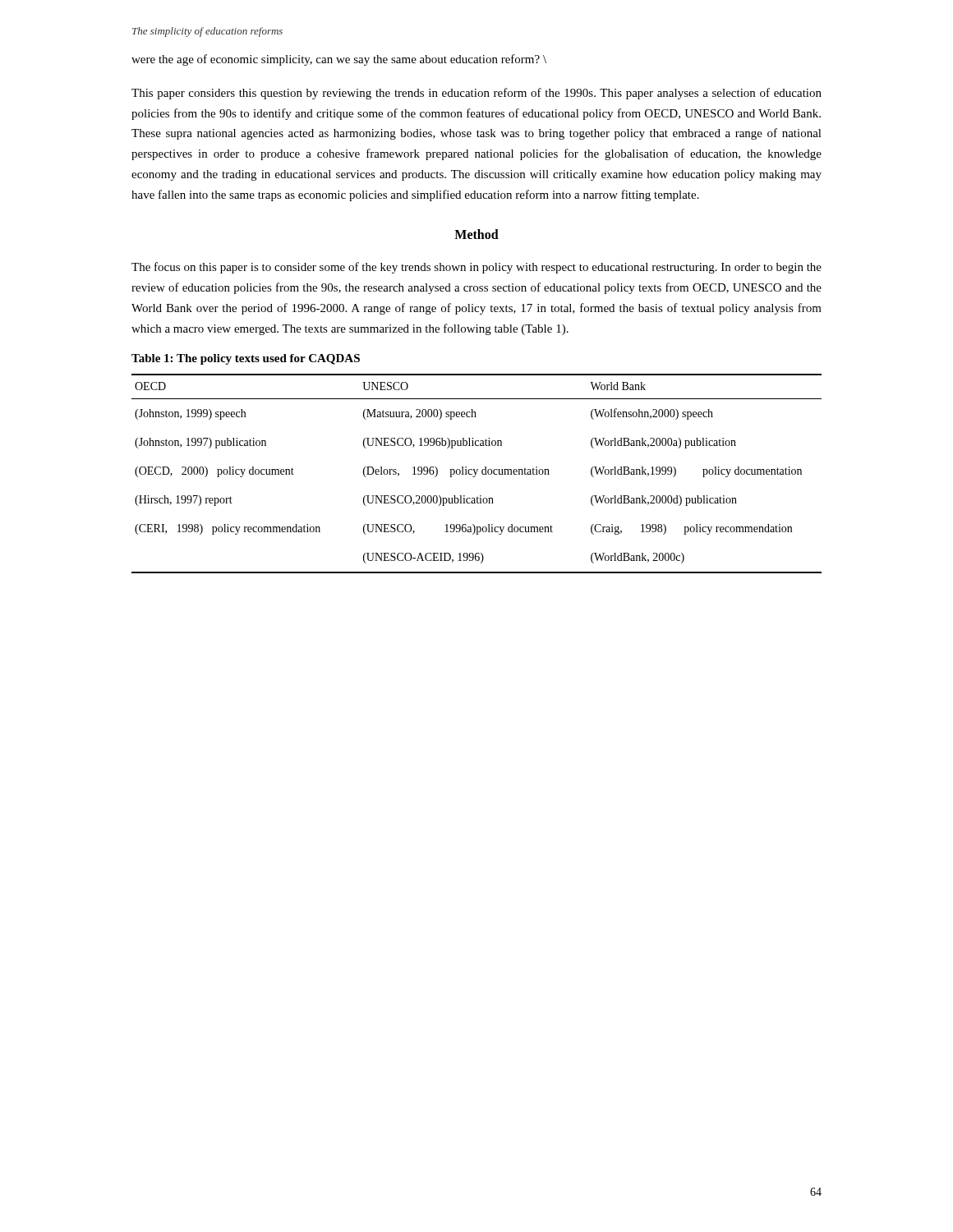This screenshot has height=1232, width=953.
Task: Where is the caption that starts "Table 1: The policy texts"?
Action: point(246,358)
